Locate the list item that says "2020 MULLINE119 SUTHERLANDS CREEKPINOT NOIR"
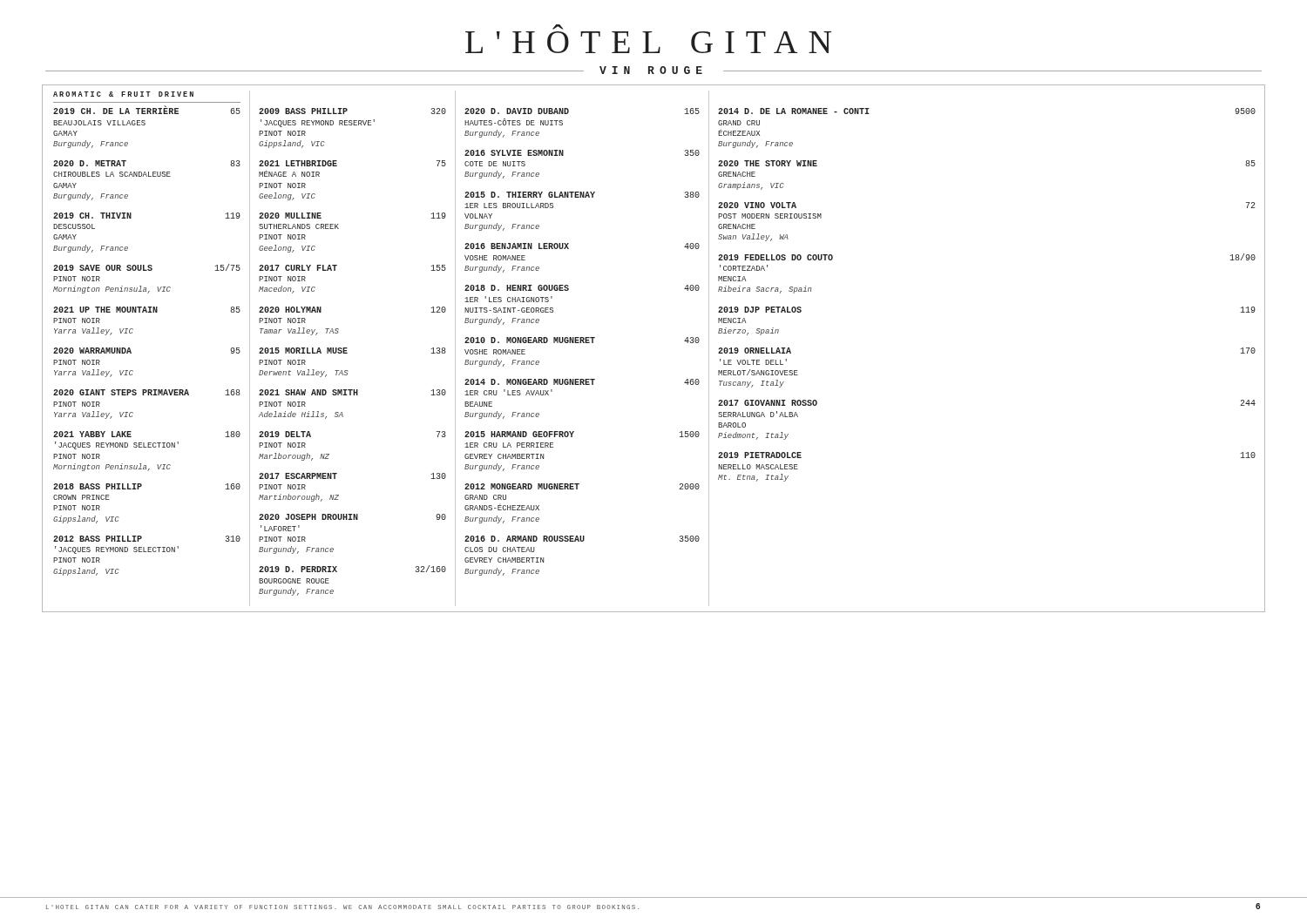The height and width of the screenshot is (924, 1307). (290, 216)
